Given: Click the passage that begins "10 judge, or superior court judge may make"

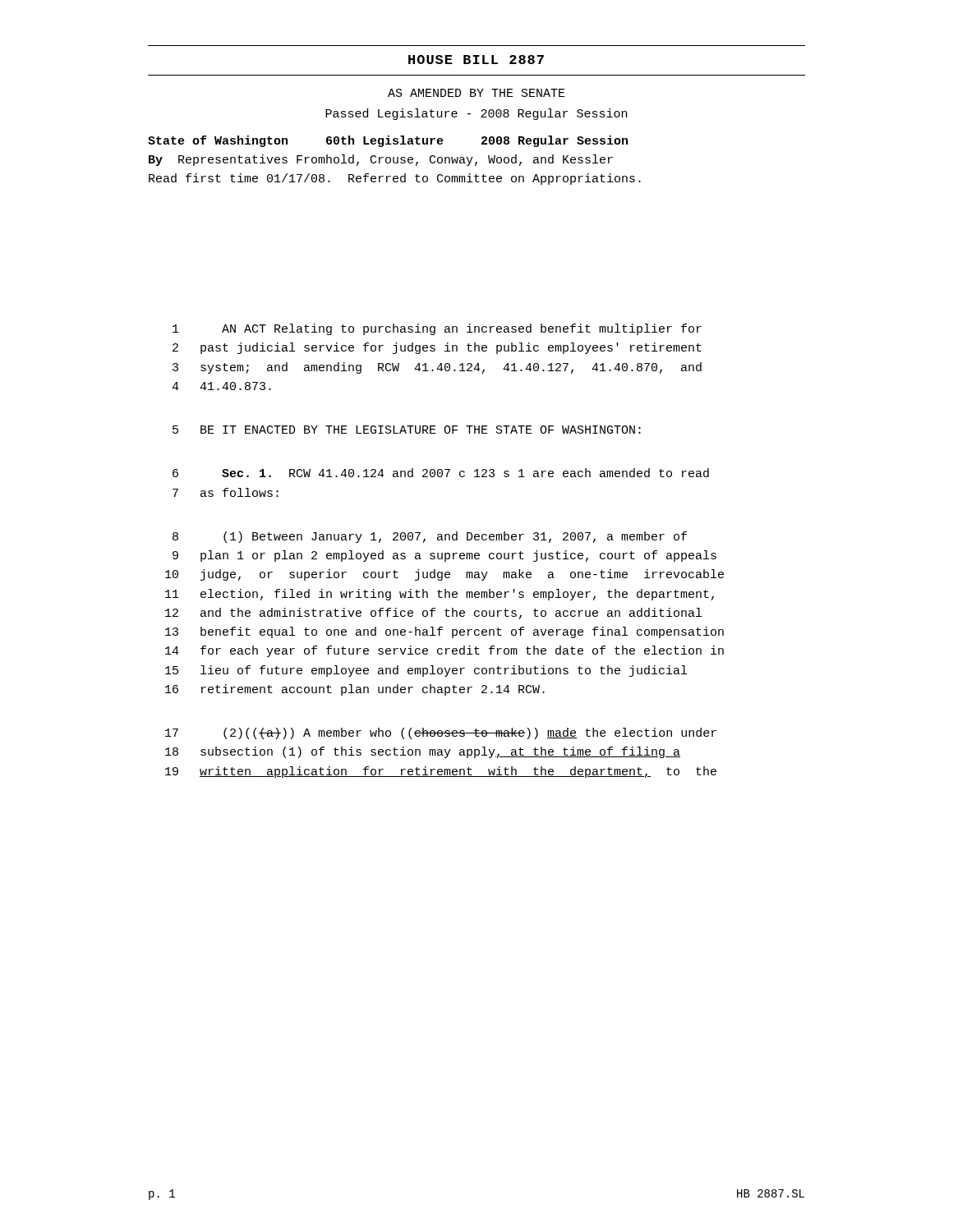Looking at the screenshot, I should (476, 576).
